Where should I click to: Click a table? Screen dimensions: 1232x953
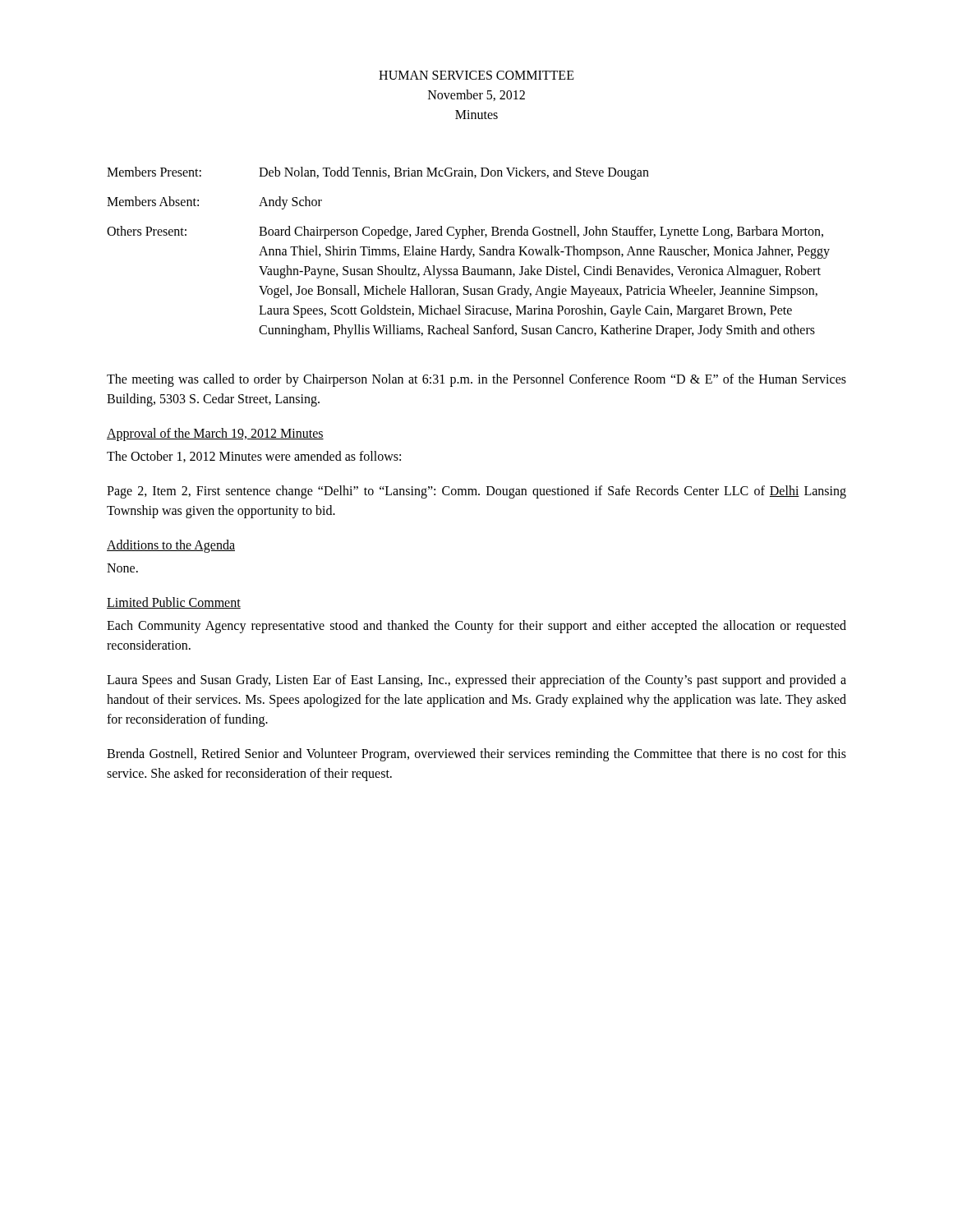(x=476, y=251)
